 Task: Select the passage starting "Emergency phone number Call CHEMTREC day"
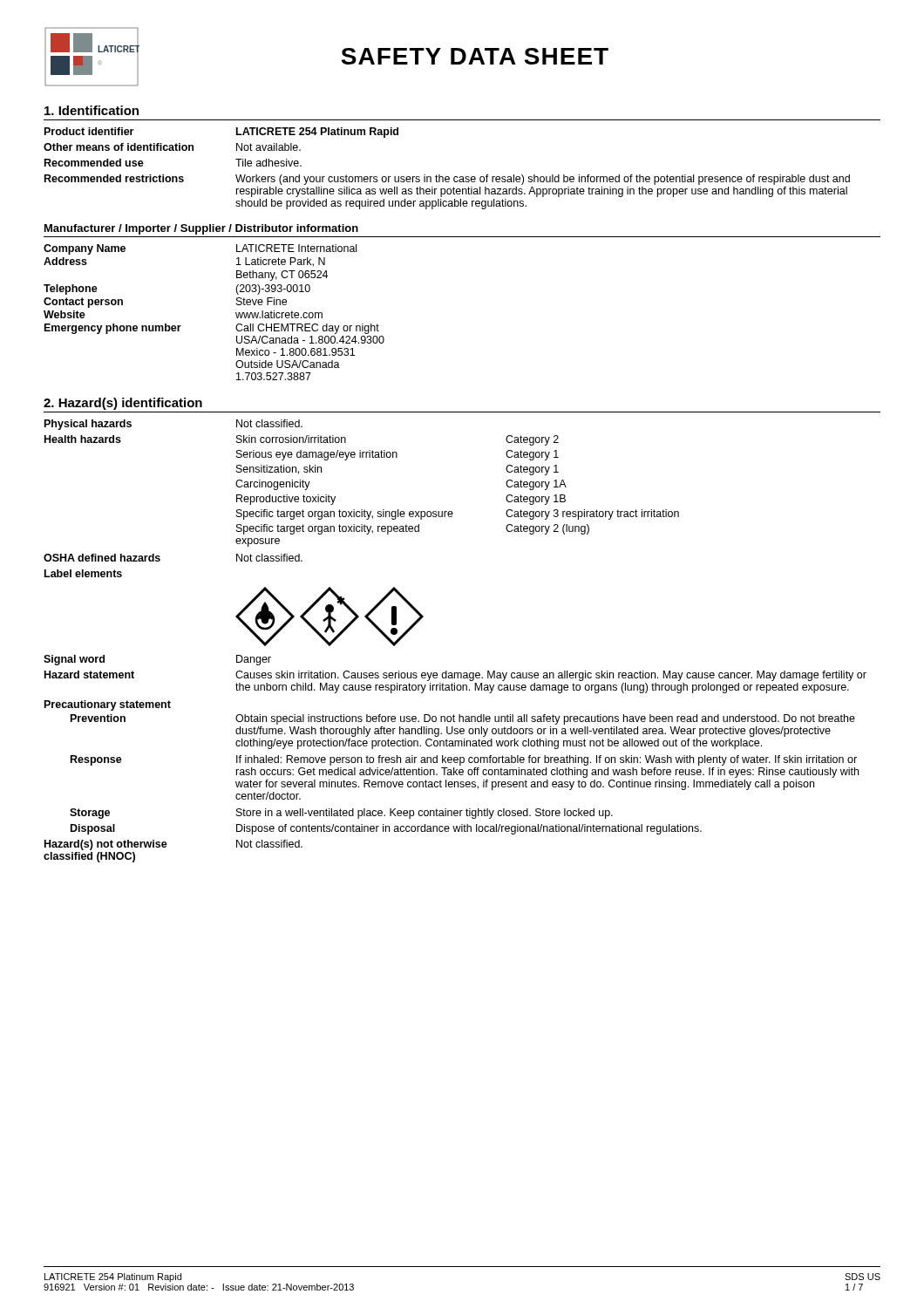click(108, 328)
